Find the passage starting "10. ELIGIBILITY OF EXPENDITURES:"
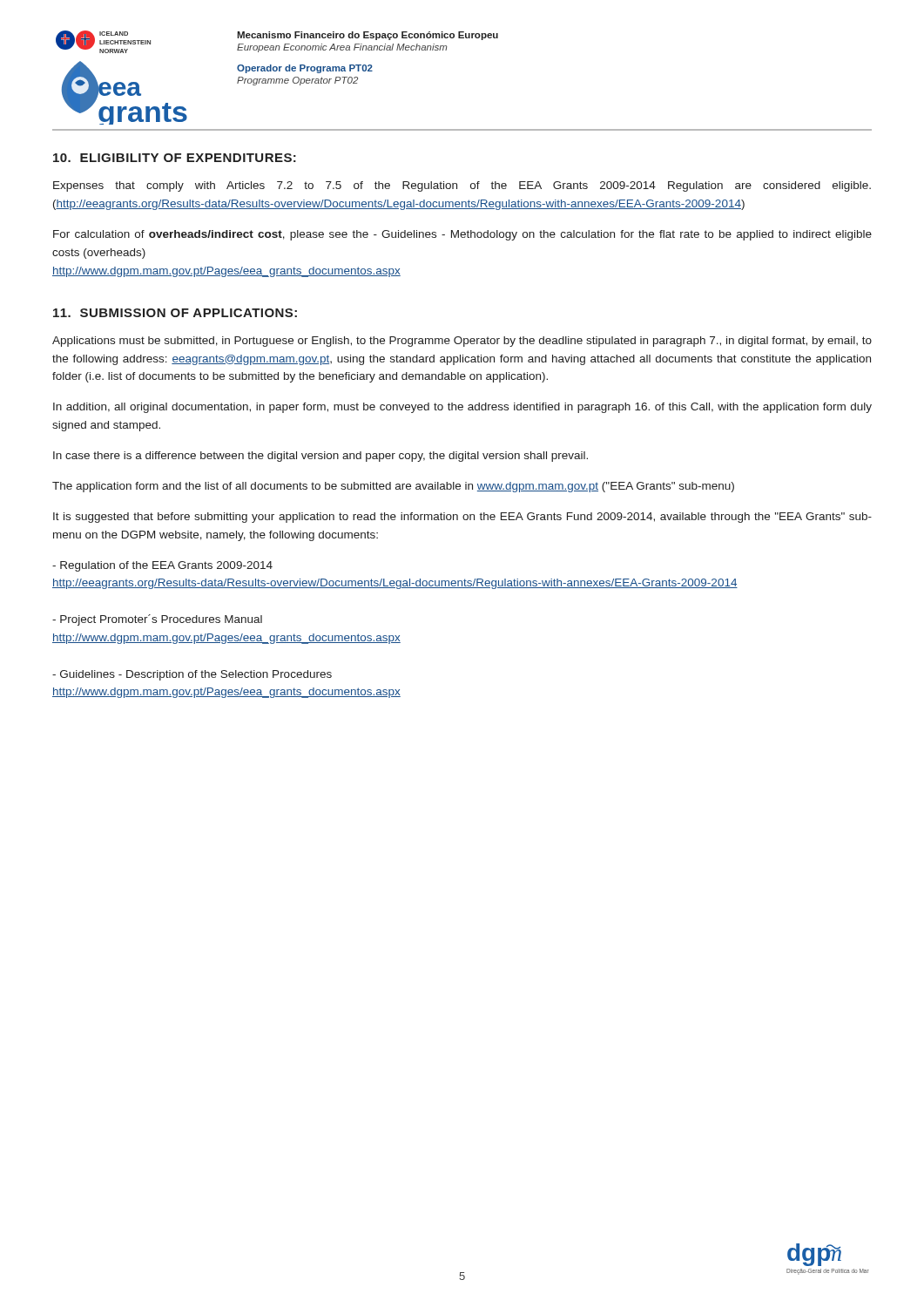924x1307 pixels. point(175,157)
